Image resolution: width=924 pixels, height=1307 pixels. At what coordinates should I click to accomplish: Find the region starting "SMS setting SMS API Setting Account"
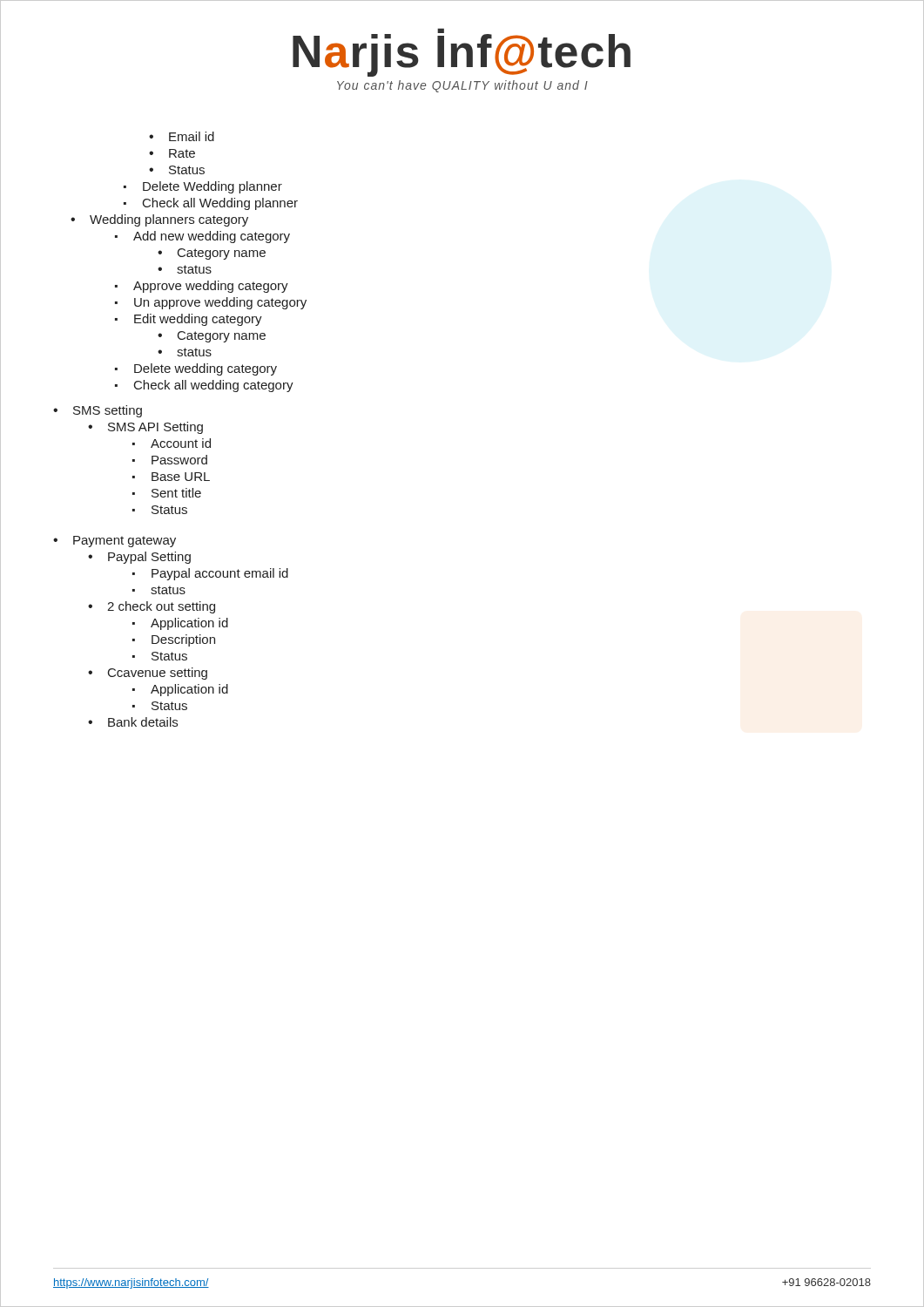(98, 411)
